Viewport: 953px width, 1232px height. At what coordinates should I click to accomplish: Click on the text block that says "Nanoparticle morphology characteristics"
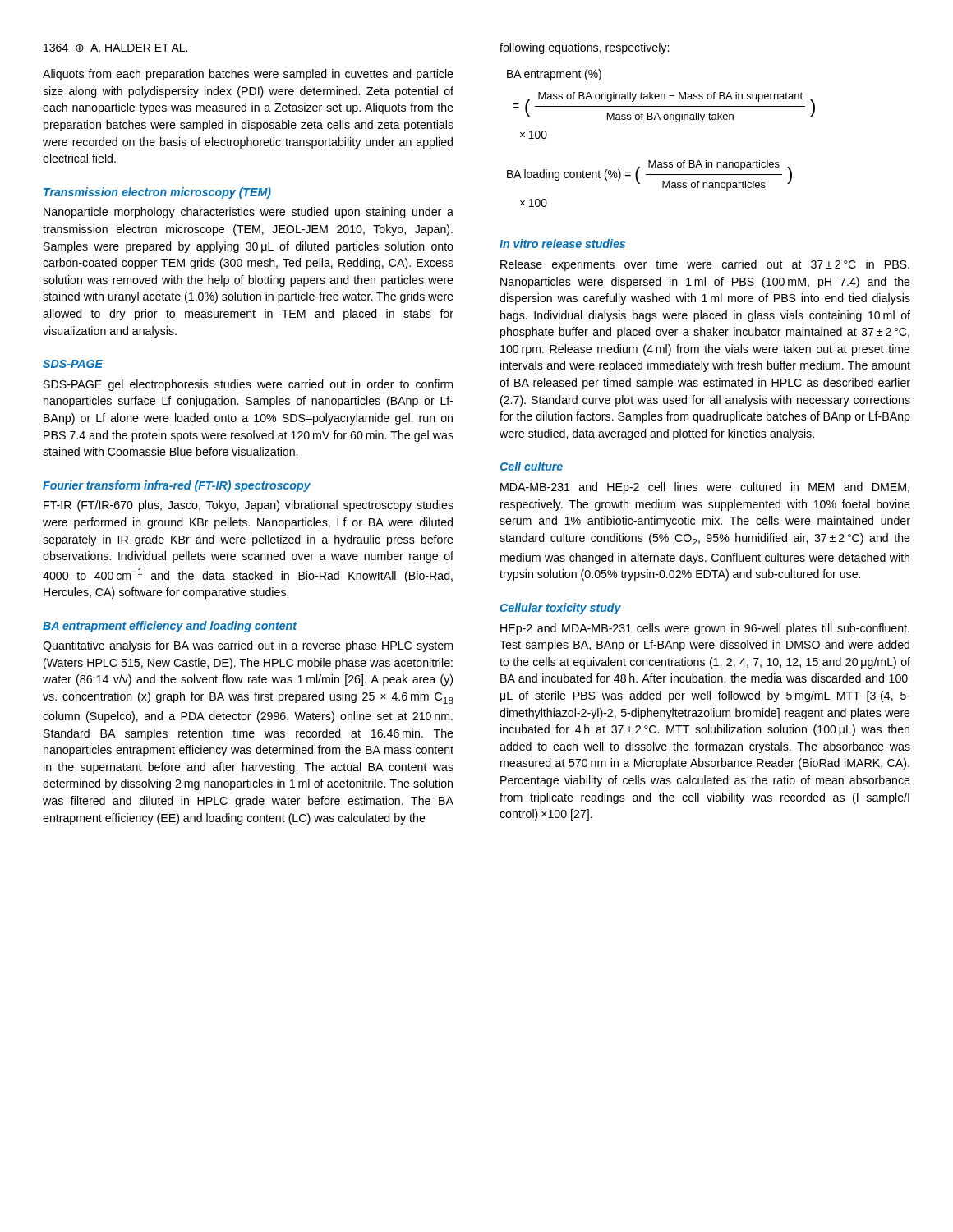click(x=248, y=272)
